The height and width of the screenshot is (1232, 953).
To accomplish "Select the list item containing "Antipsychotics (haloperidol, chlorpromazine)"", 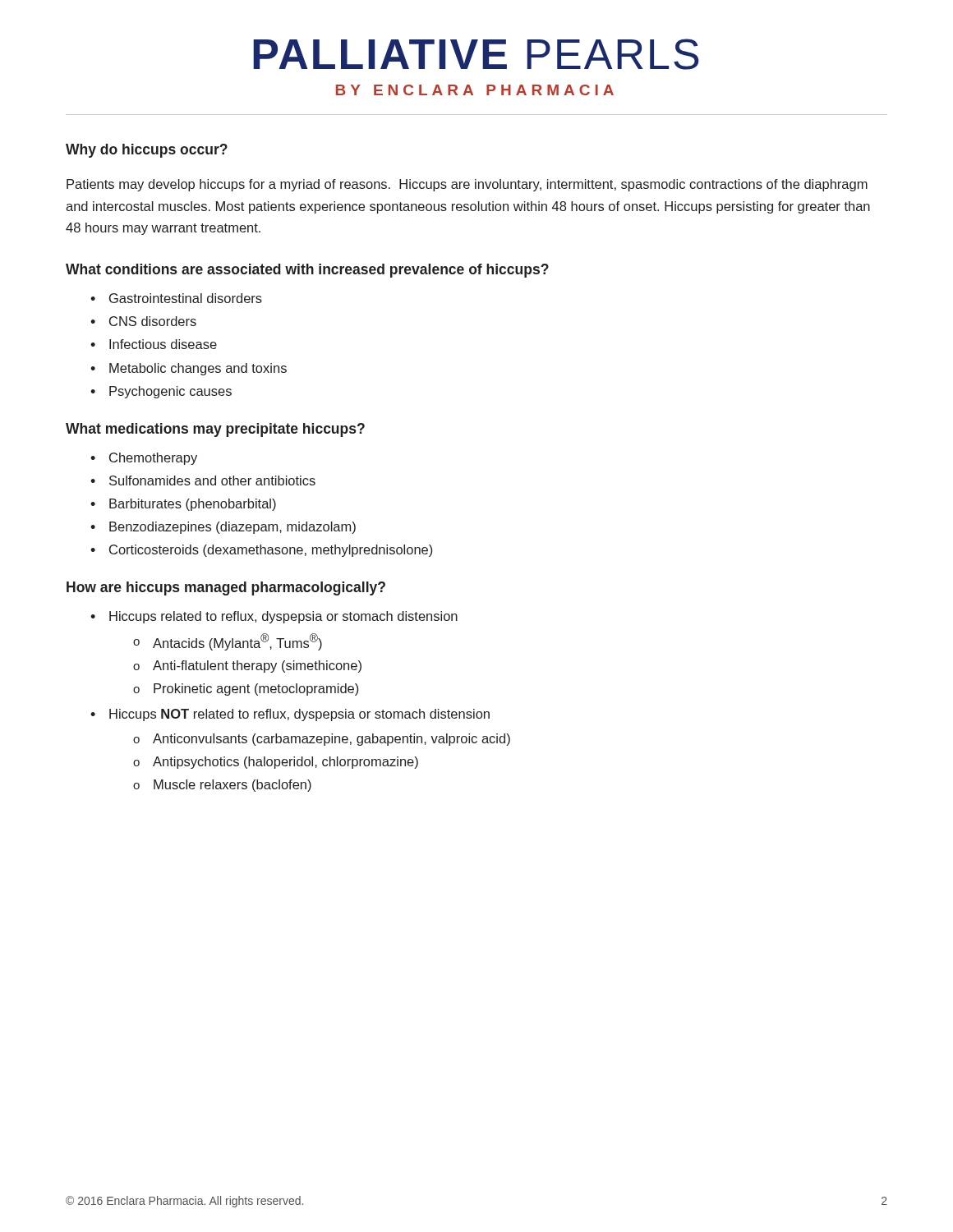I will [286, 761].
